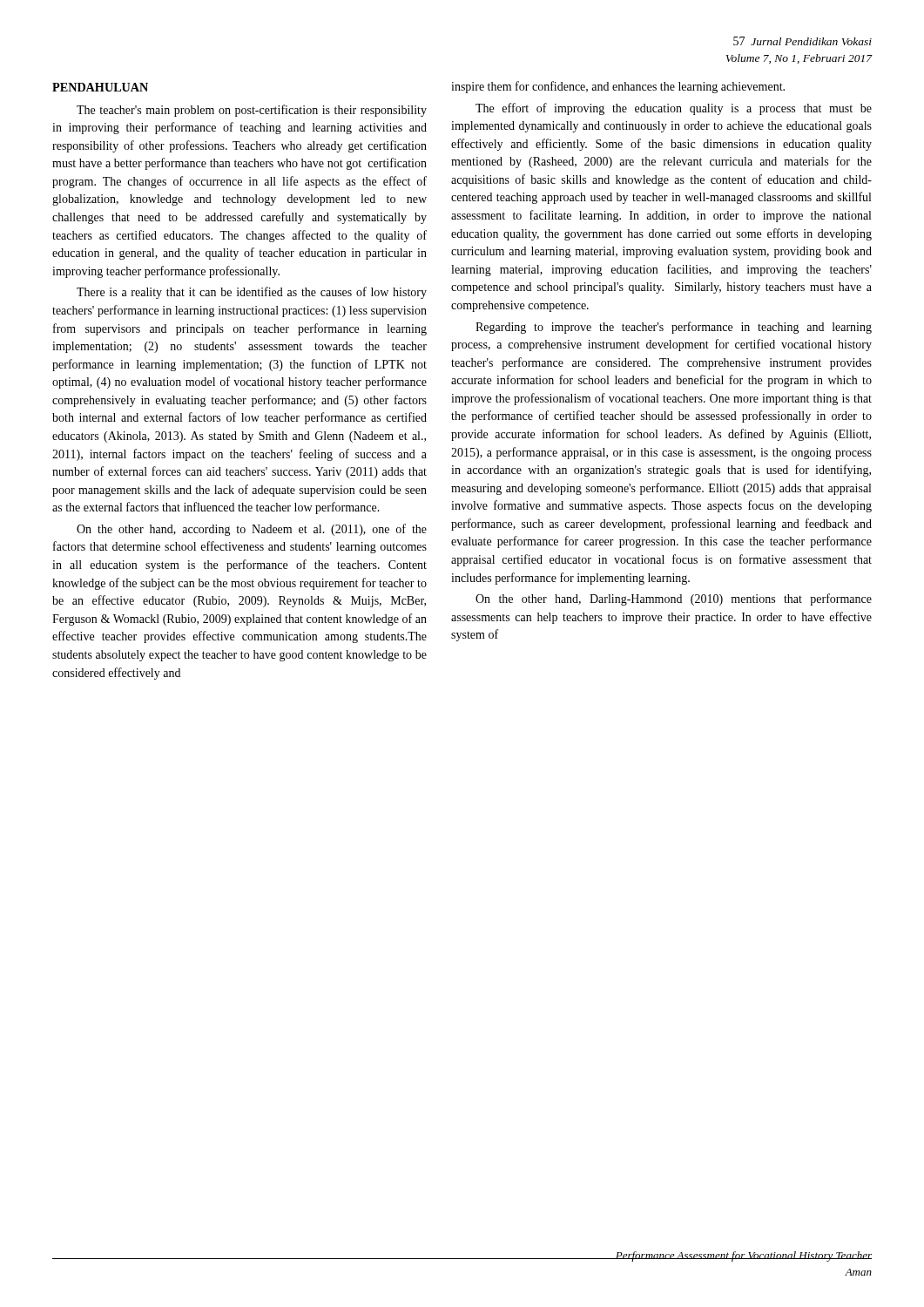This screenshot has width=924, height=1307.
Task: Point to the block beginning "inspire them for confidence, and enhances the learning"
Action: [x=661, y=362]
